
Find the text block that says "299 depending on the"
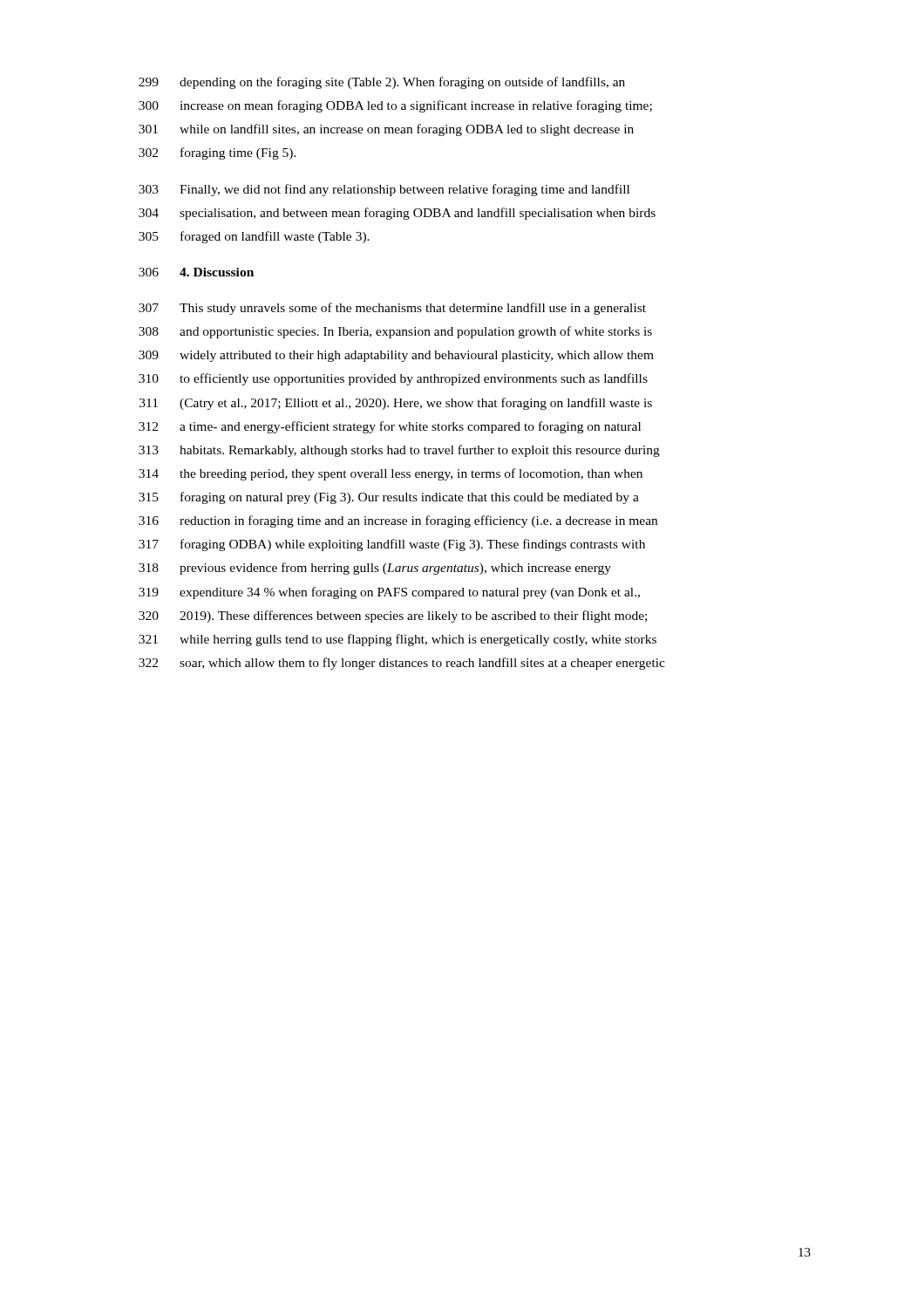click(462, 117)
